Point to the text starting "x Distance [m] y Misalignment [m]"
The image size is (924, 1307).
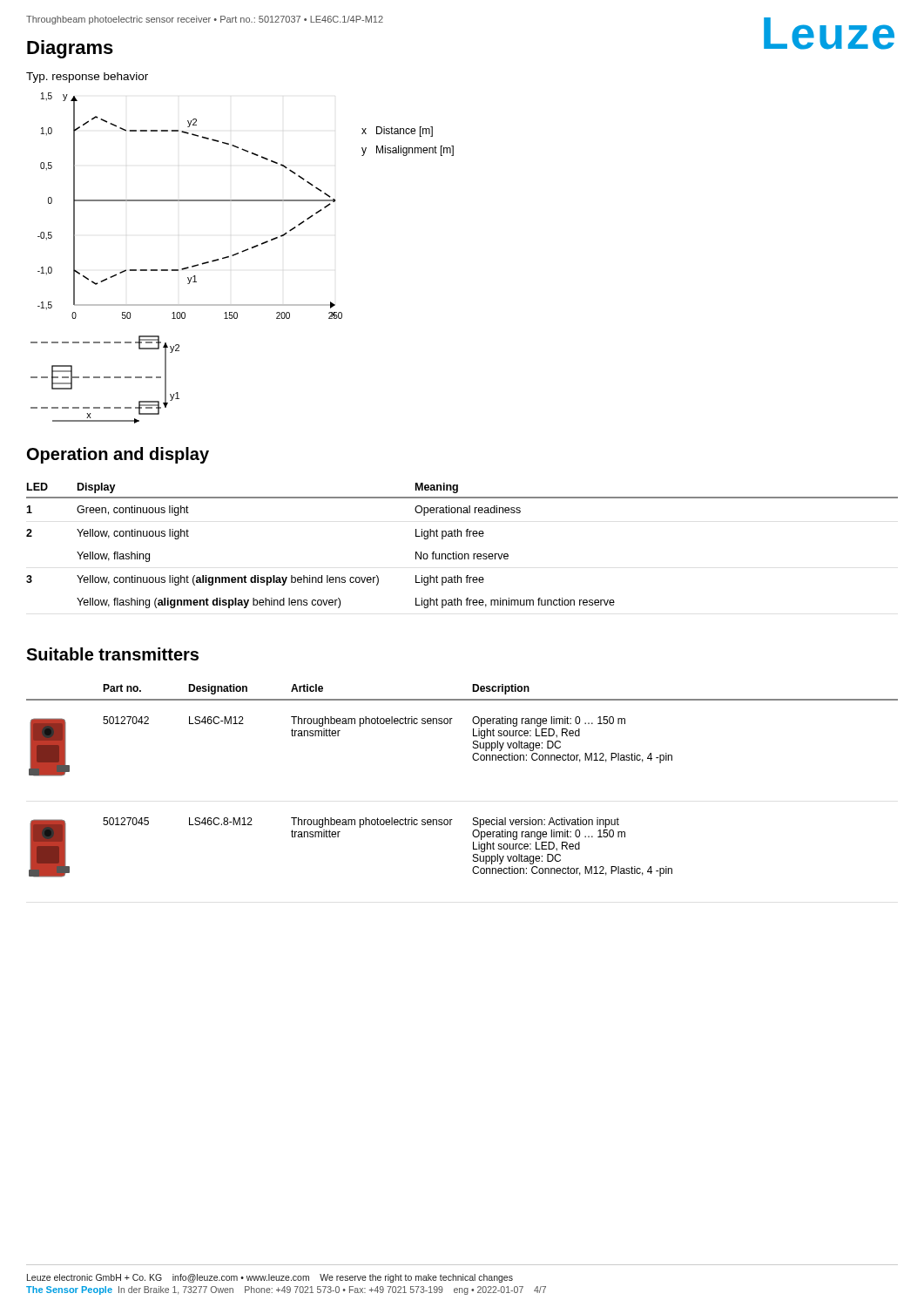pos(408,140)
